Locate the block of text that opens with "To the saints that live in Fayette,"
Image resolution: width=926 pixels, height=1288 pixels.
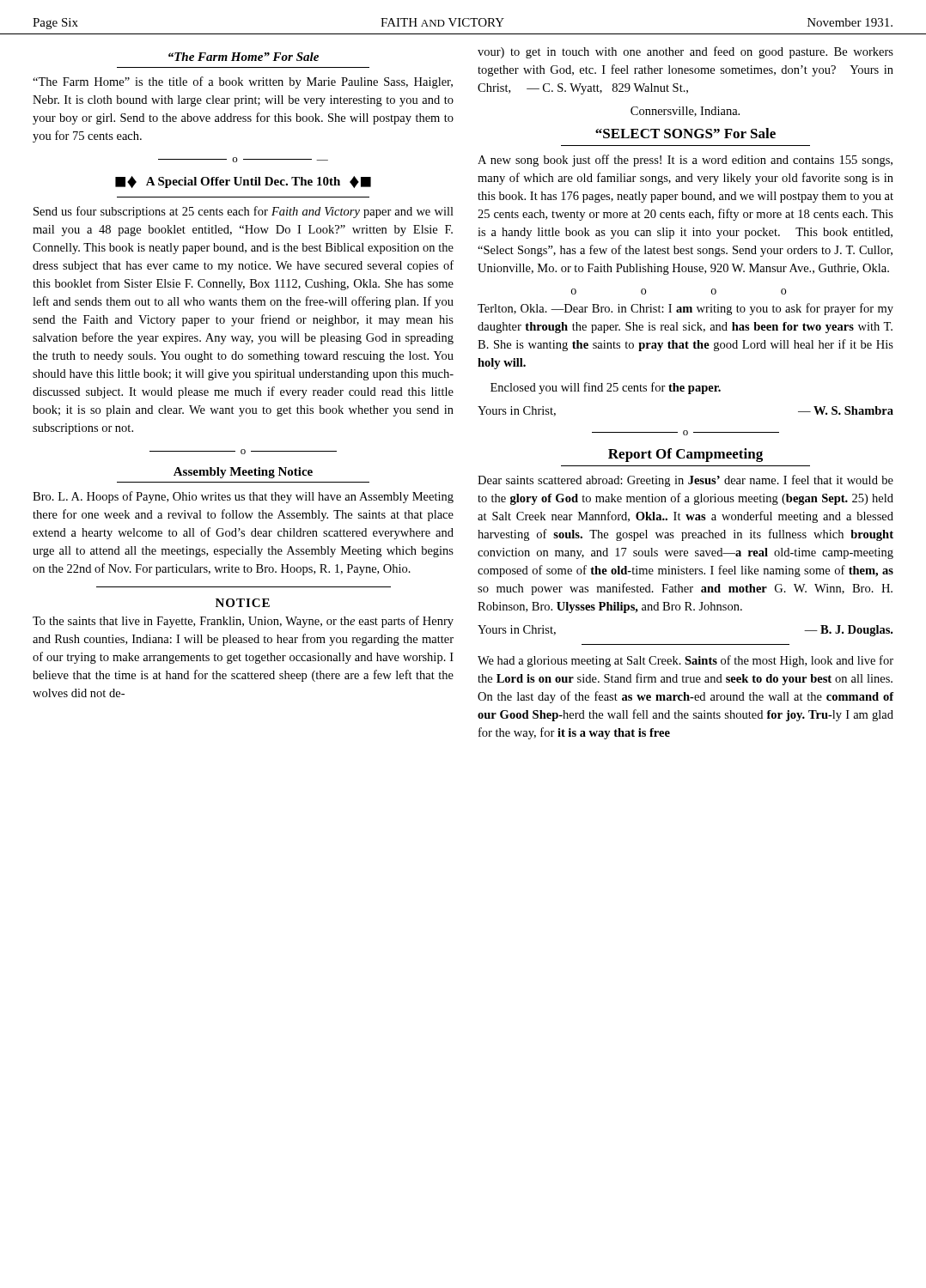point(243,657)
